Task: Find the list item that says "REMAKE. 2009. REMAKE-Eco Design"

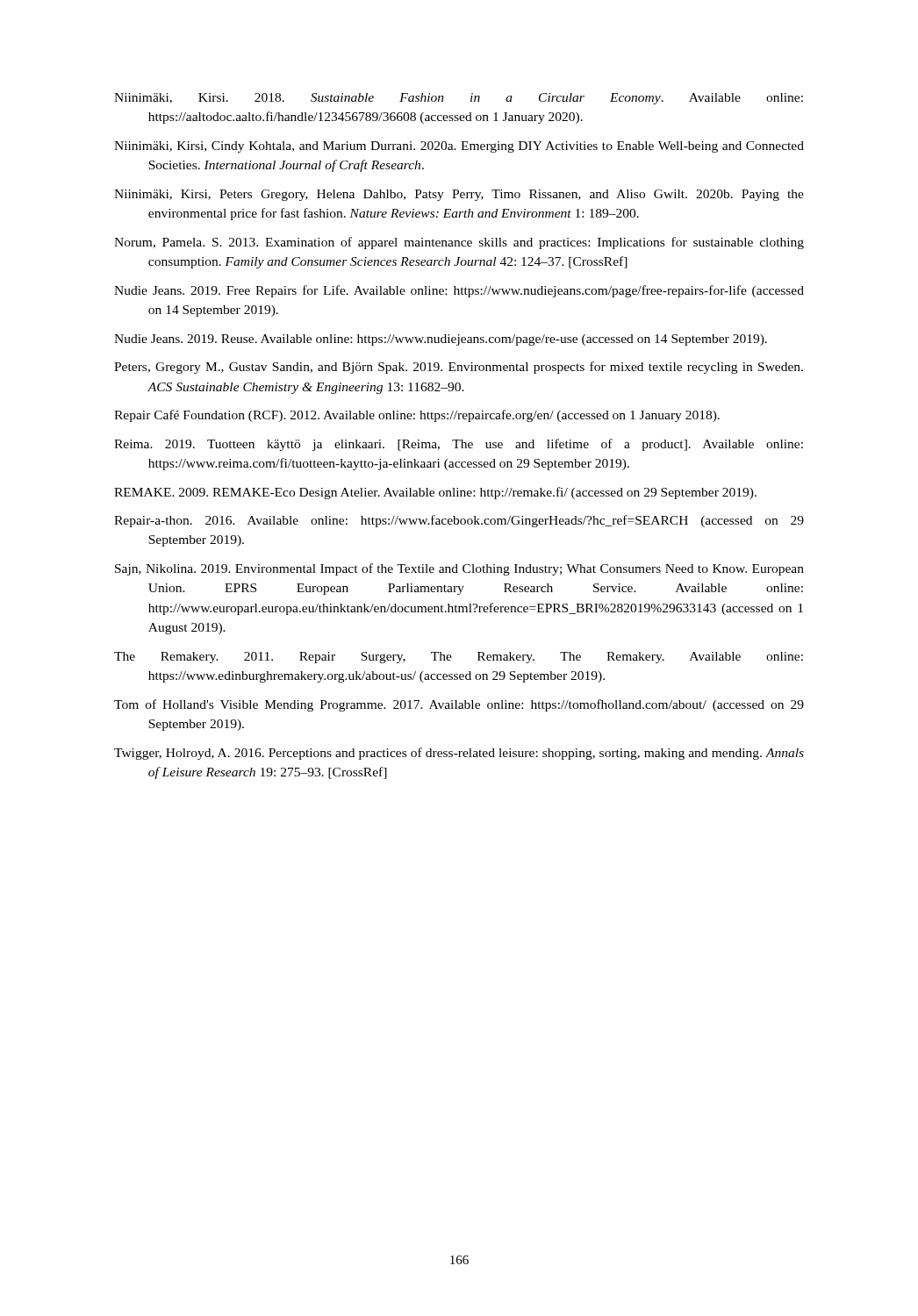Action: [459, 492]
